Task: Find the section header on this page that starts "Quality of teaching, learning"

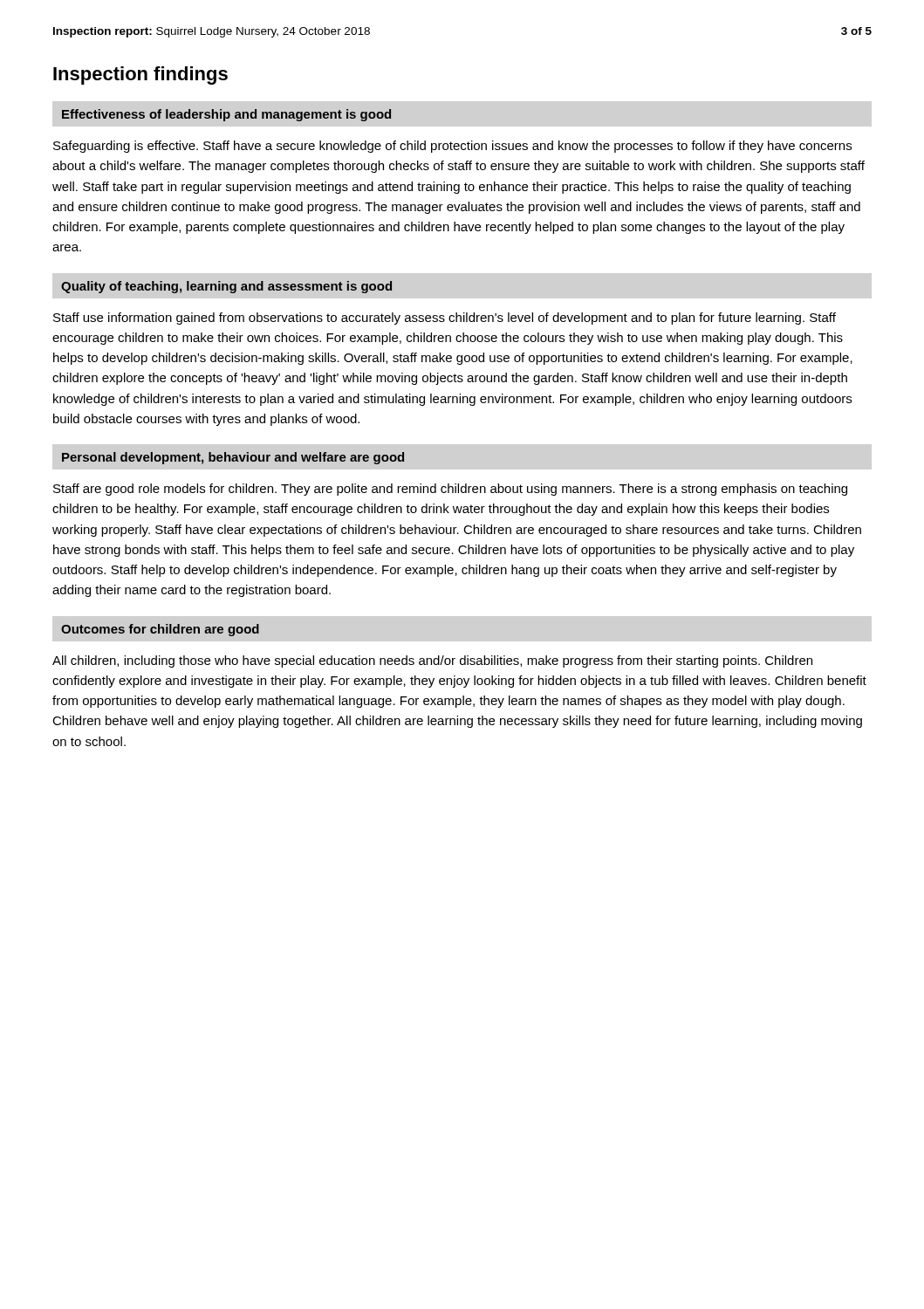Action: pos(227,285)
